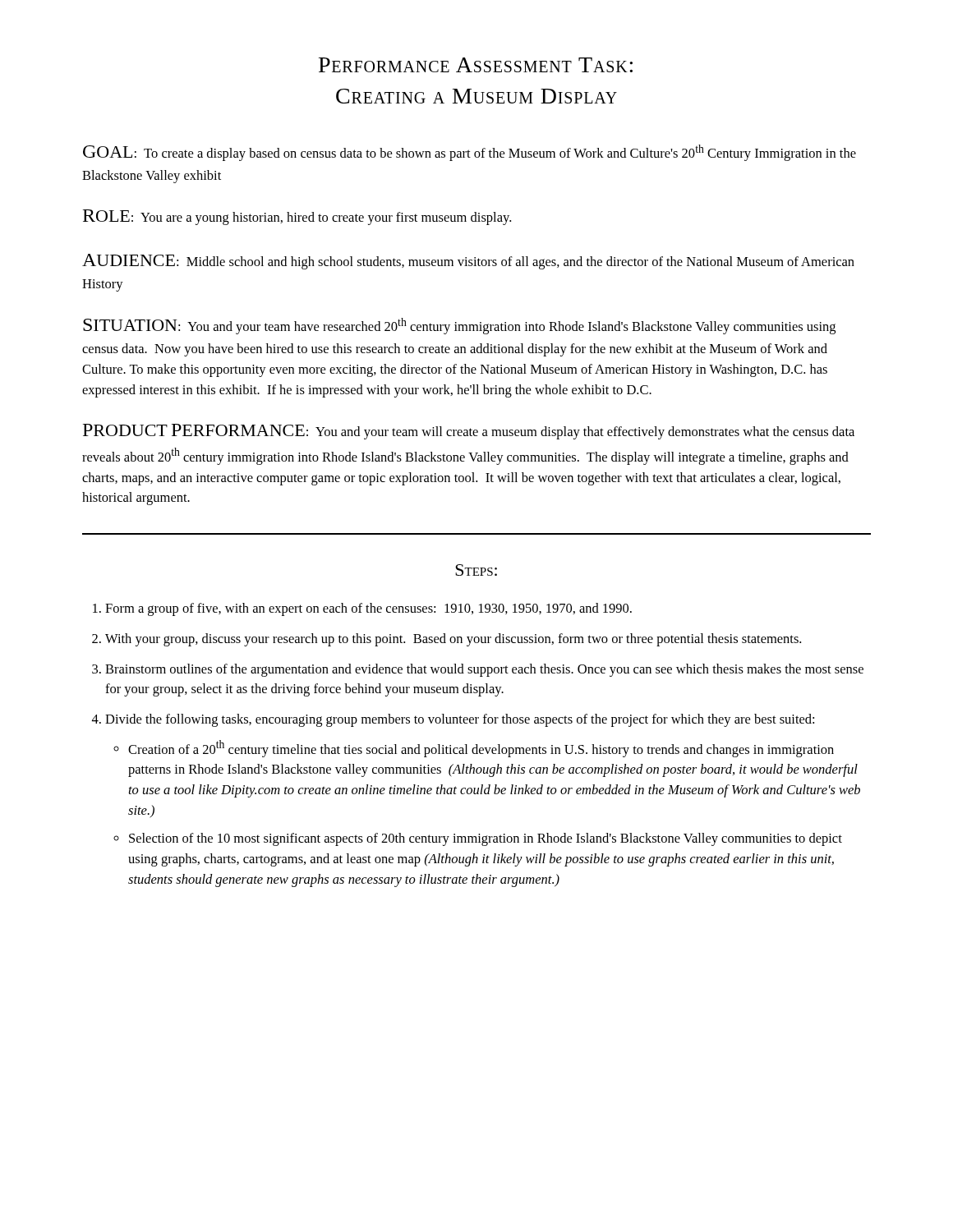953x1232 pixels.
Task: Where is the passage that starts "With your group, discuss your research"?
Action: pos(488,639)
